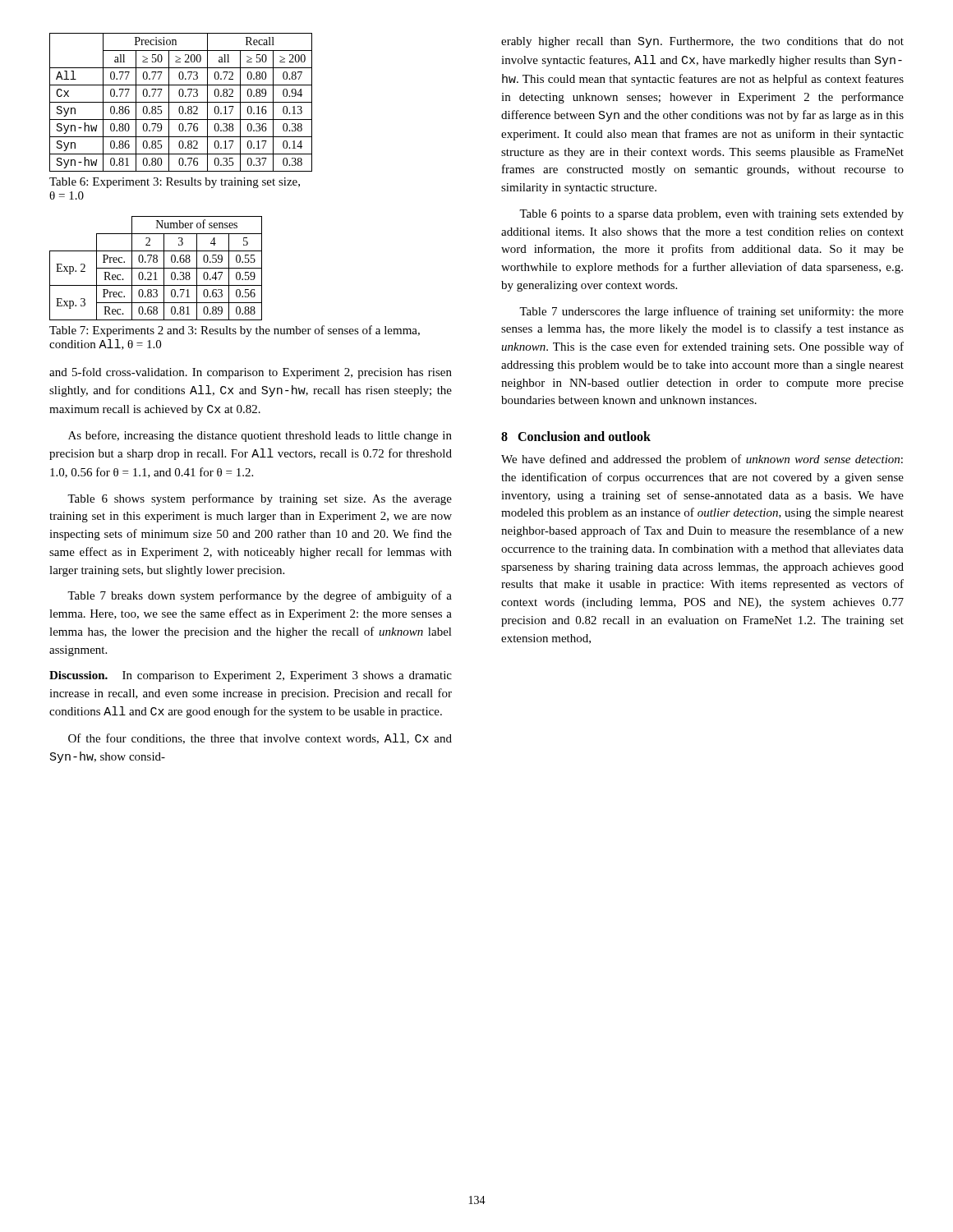Select the table that reads "≥ 200"
Viewport: 953px width, 1232px height.
pos(251,102)
